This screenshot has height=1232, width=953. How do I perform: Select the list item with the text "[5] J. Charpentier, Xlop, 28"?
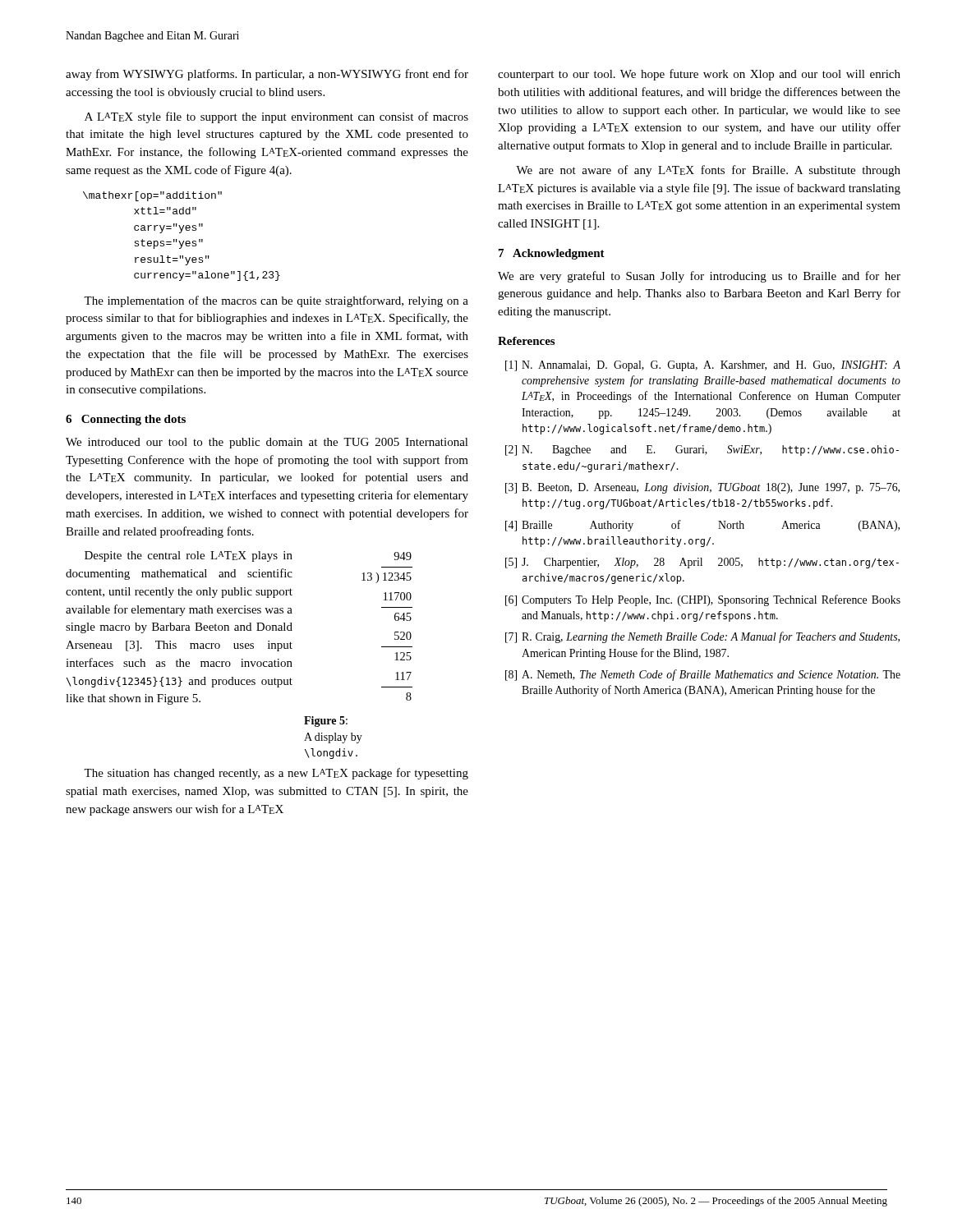[699, 570]
